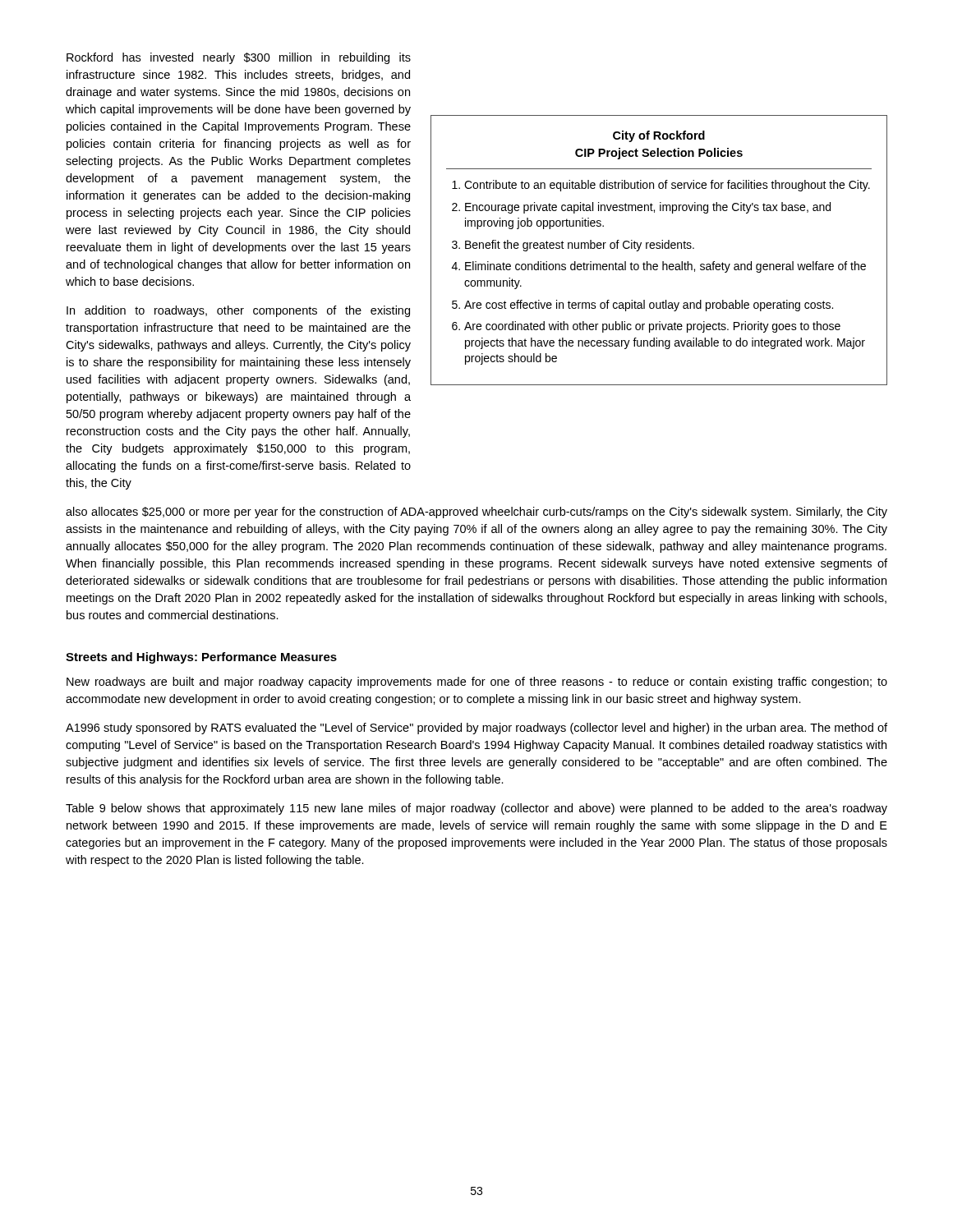Point to the title beginning "City of Rockford"
The image size is (953, 1232).
[659, 144]
